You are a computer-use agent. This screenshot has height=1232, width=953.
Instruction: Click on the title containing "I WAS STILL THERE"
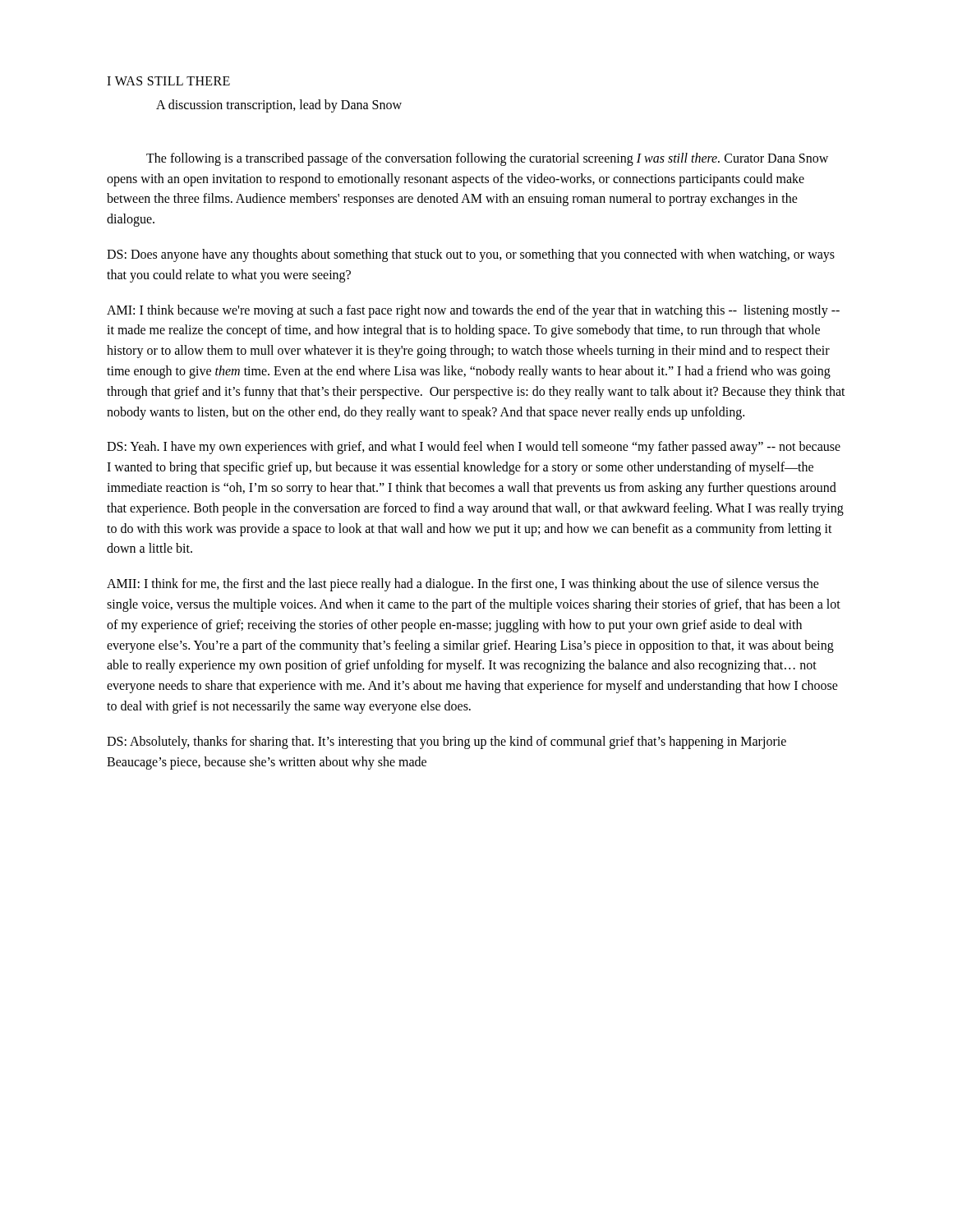coord(169,81)
